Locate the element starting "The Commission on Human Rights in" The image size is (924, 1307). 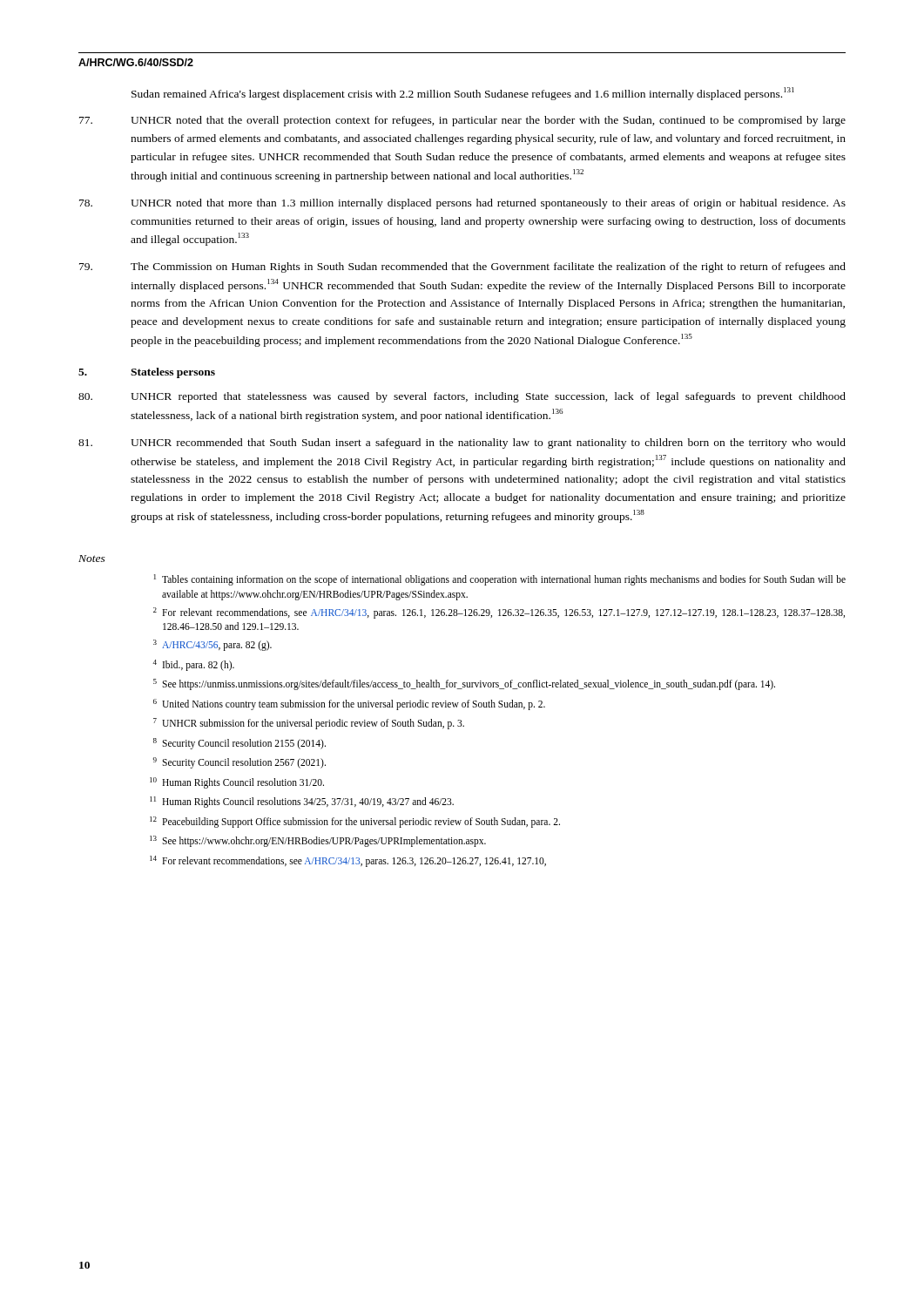[462, 304]
